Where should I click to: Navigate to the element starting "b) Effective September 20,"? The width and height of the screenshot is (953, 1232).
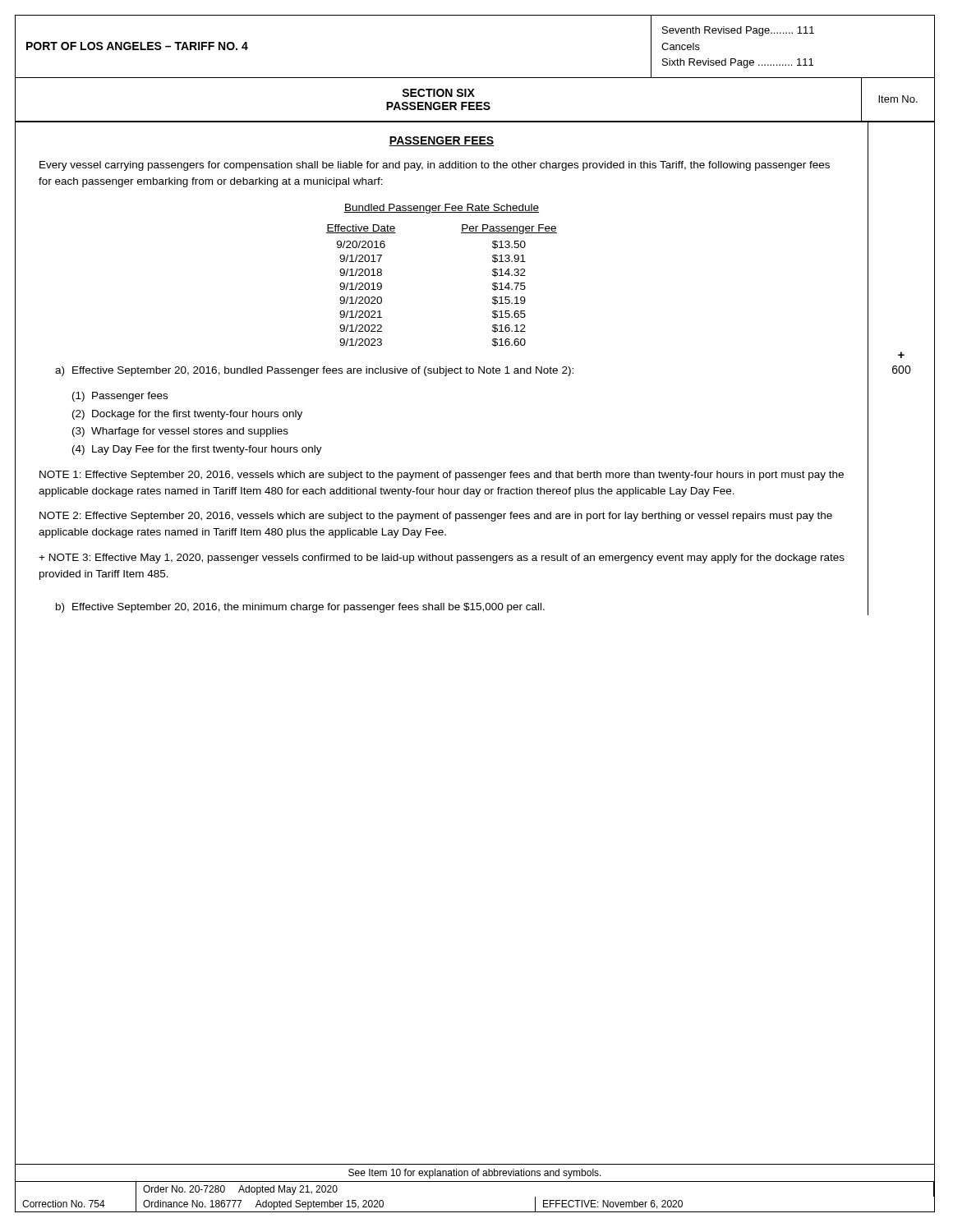coord(300,607)
